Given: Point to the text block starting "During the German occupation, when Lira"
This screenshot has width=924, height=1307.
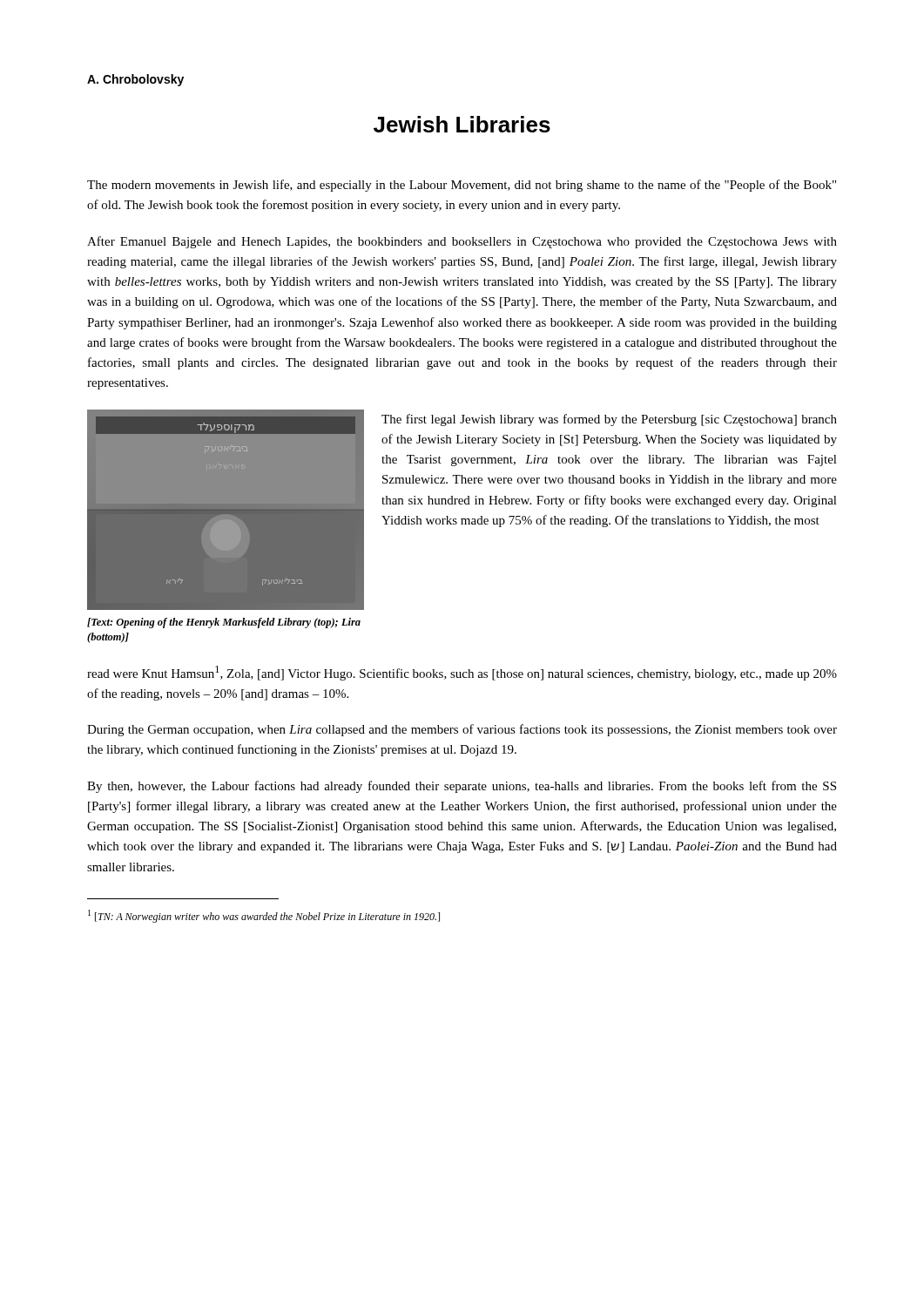Looking at the screenshot, I should [462, 739].
